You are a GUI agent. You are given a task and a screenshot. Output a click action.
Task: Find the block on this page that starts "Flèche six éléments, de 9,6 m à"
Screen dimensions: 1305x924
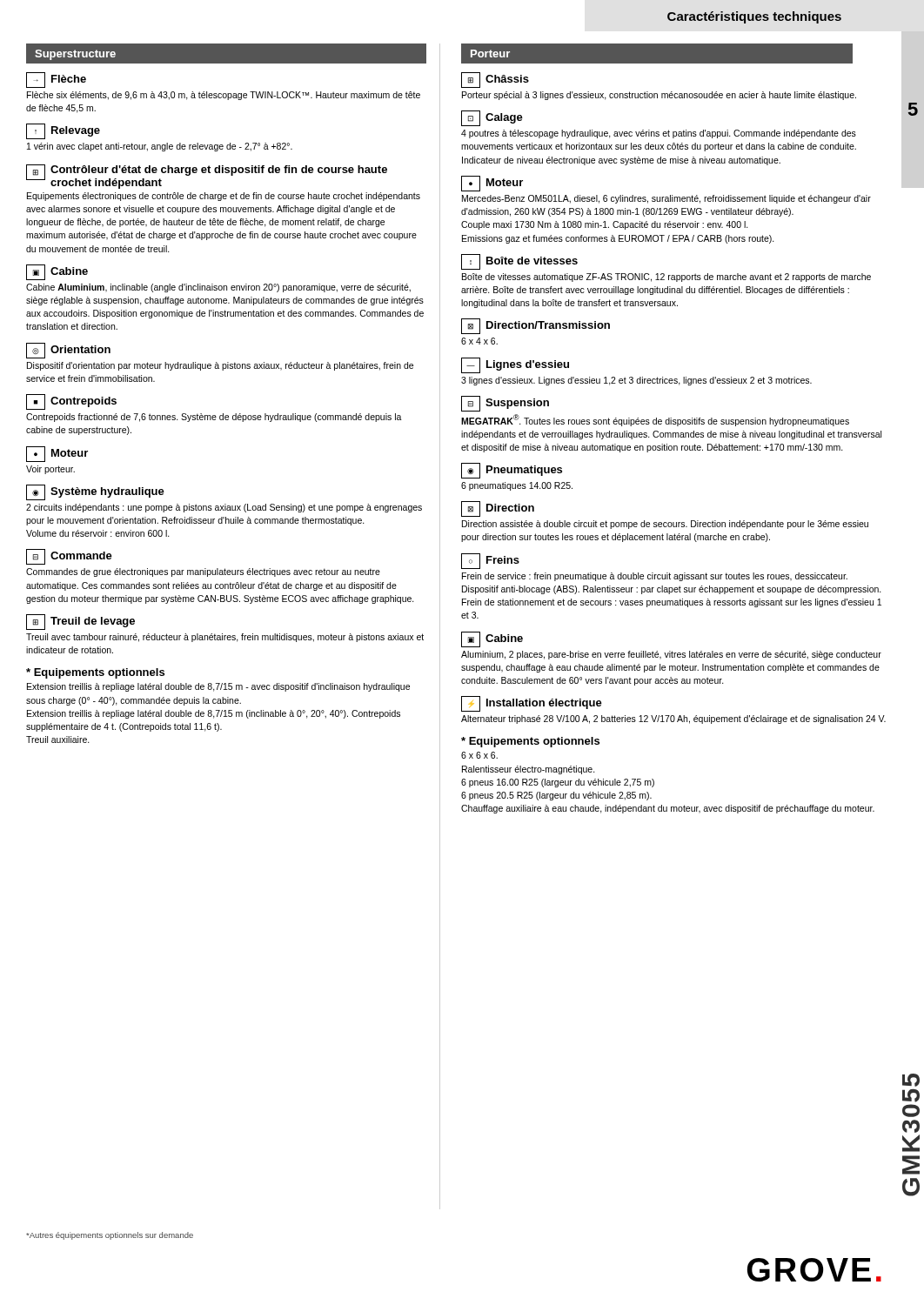point(223,101)
